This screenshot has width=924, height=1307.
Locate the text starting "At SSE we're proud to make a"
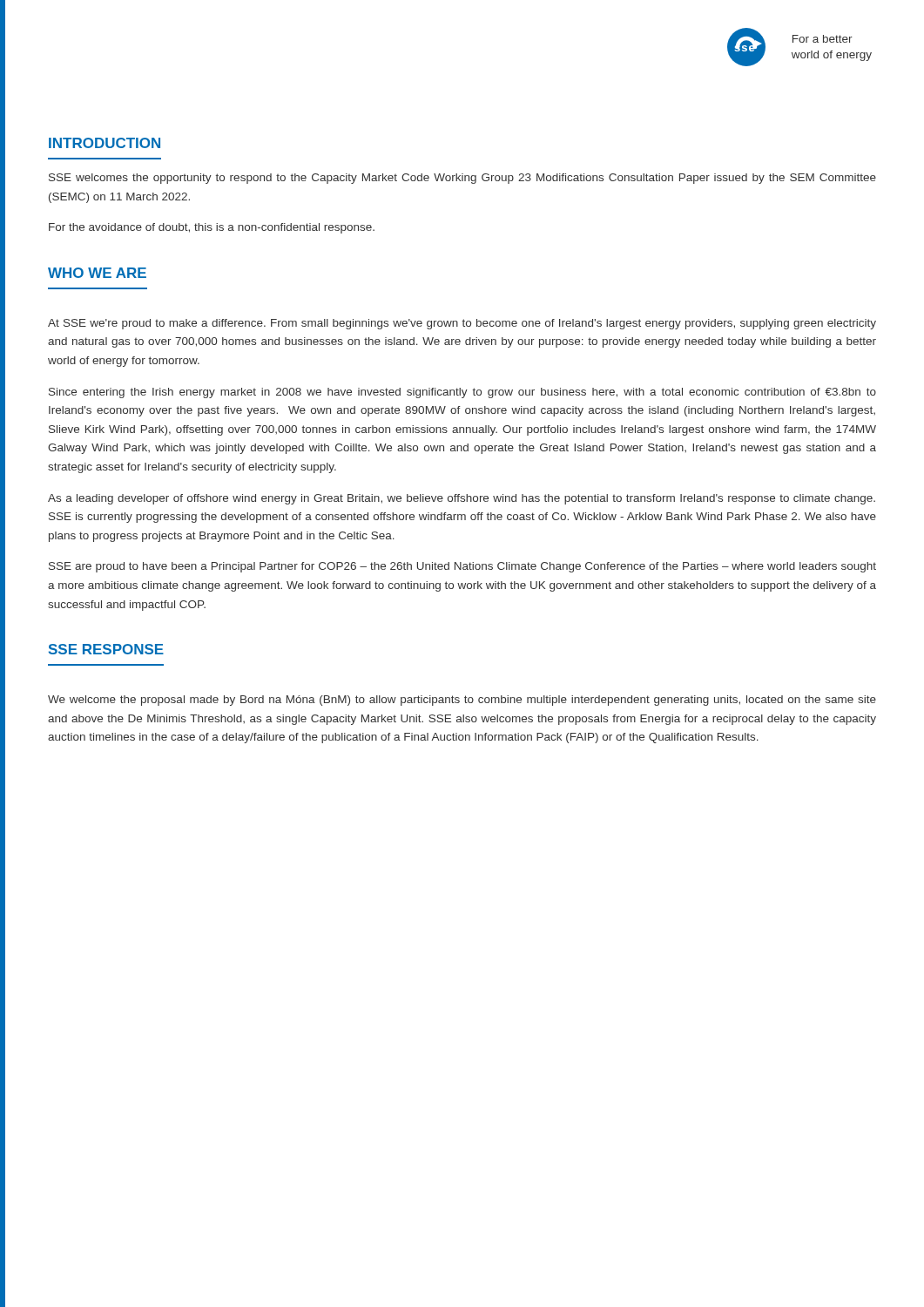(x=462, y=341)
